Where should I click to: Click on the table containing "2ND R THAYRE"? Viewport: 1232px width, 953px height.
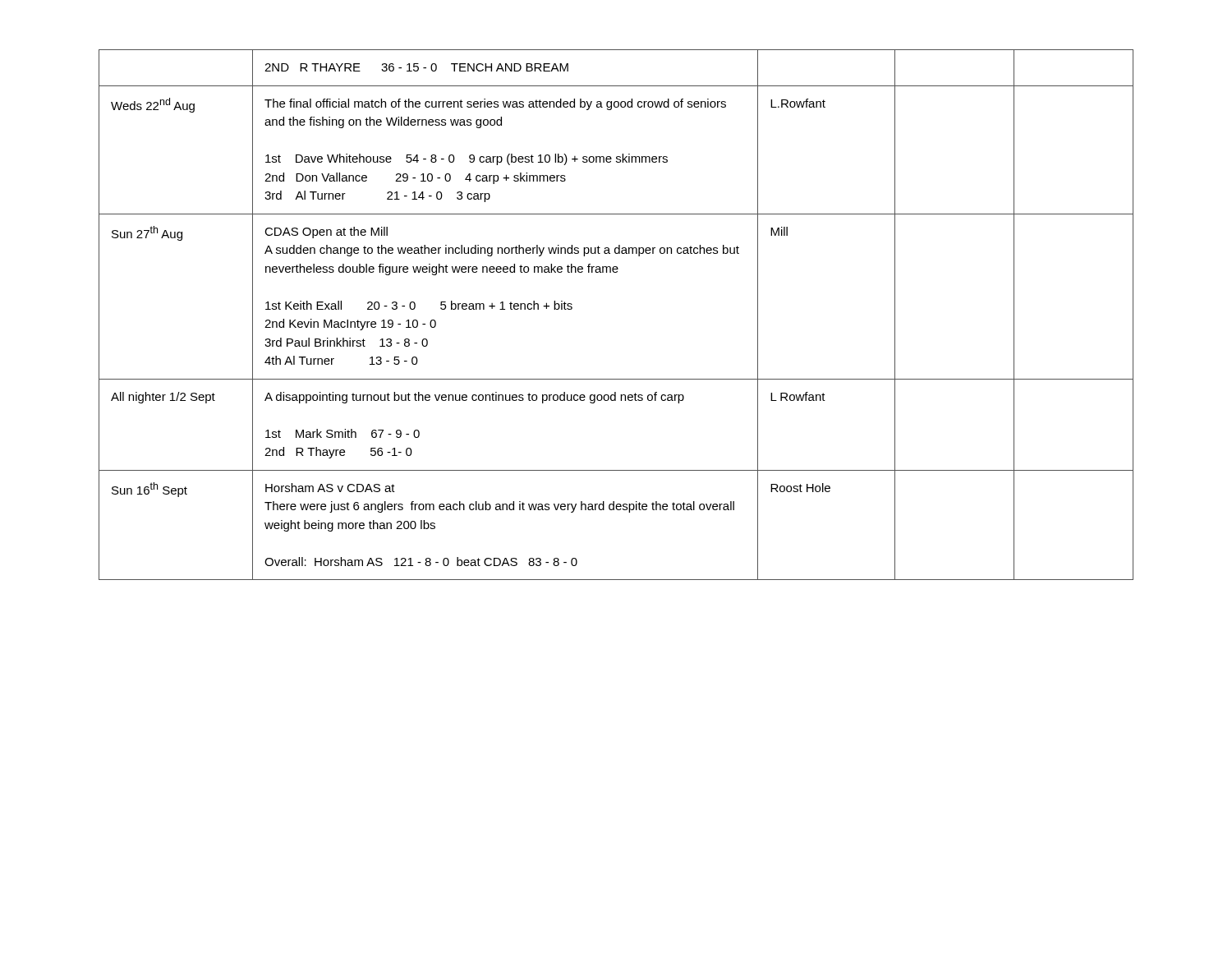tap(616, 315)
